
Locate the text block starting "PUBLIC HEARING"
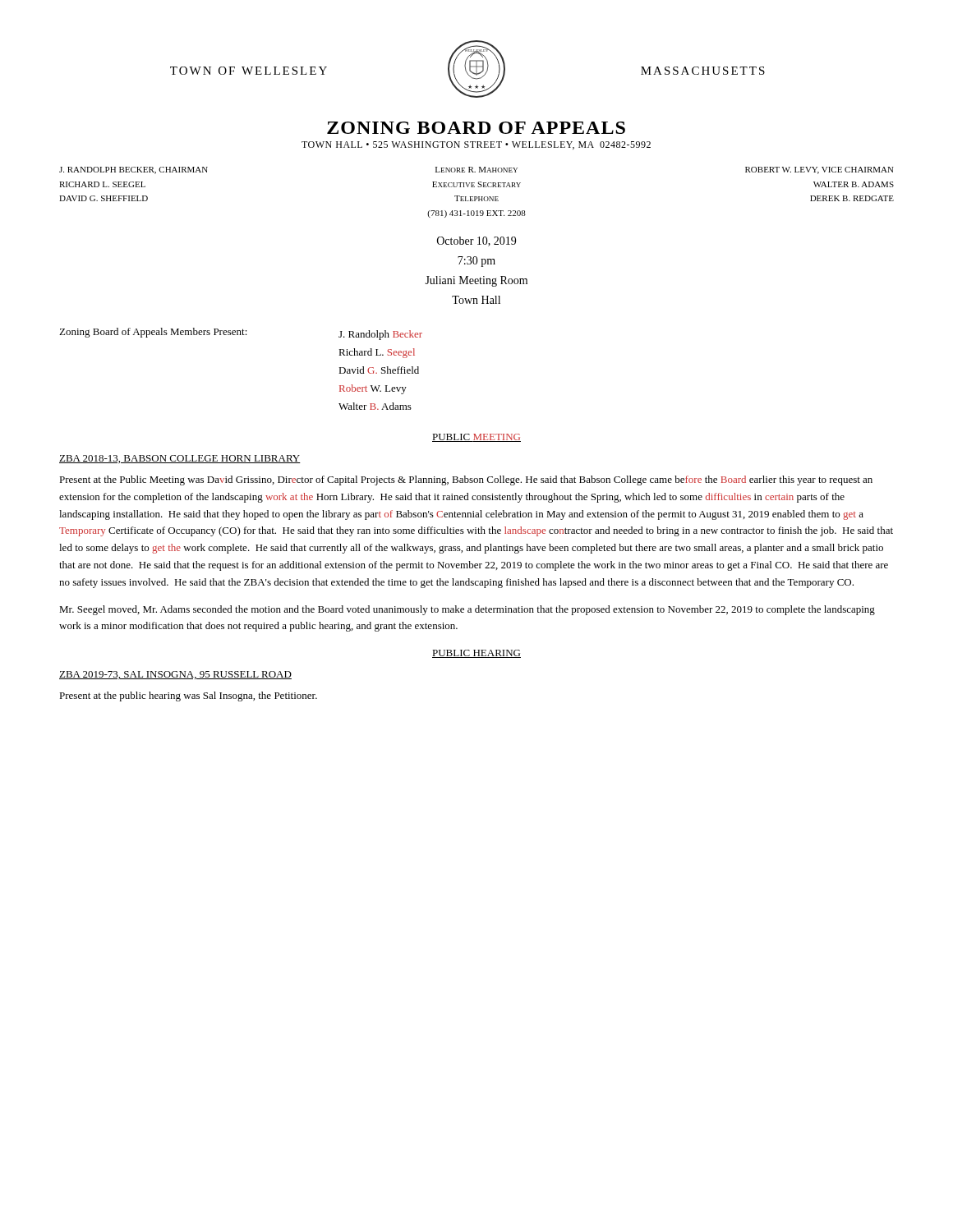click(x=476, y=653)
